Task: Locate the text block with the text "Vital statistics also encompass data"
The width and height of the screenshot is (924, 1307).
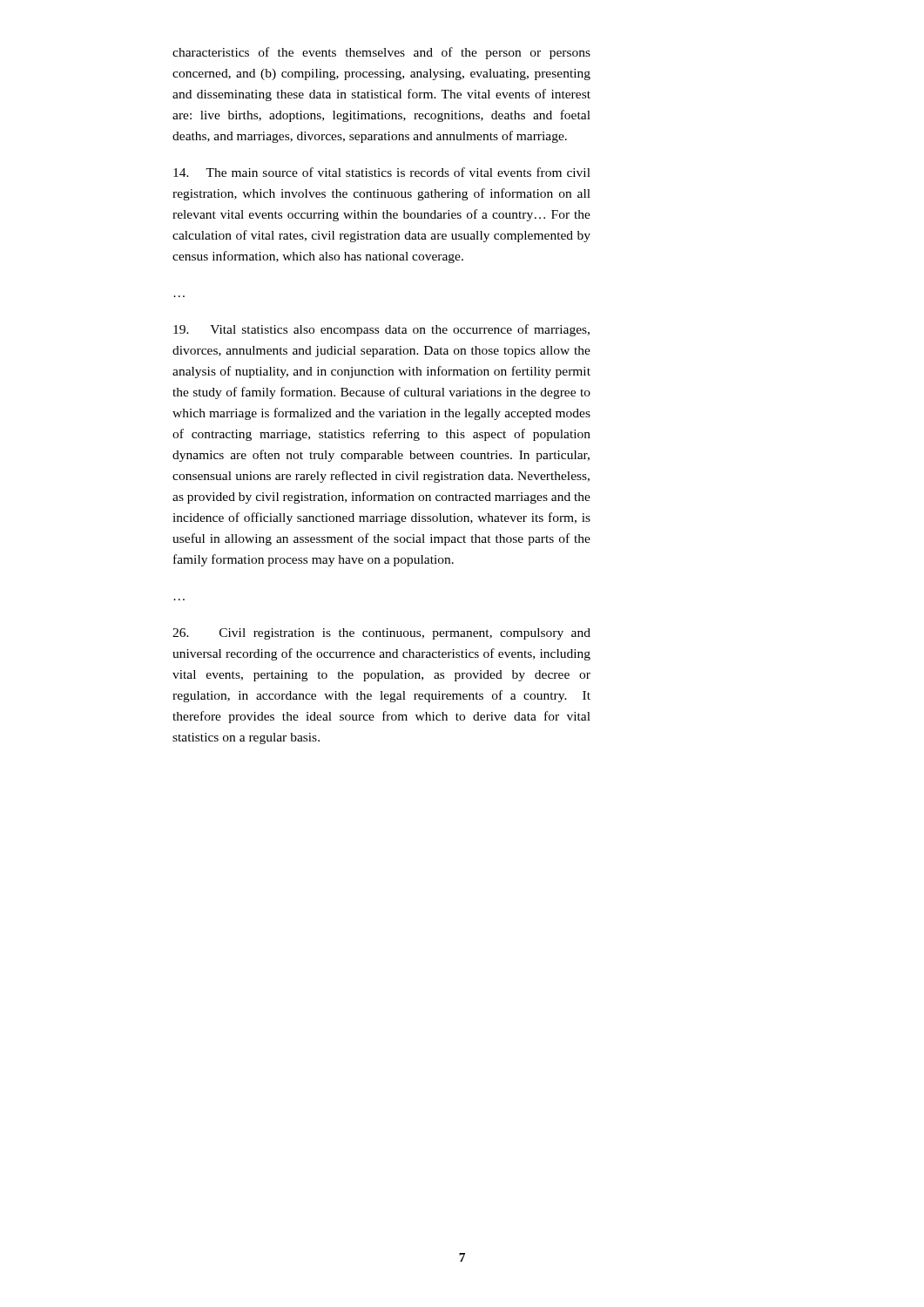Action: (381, 444)
